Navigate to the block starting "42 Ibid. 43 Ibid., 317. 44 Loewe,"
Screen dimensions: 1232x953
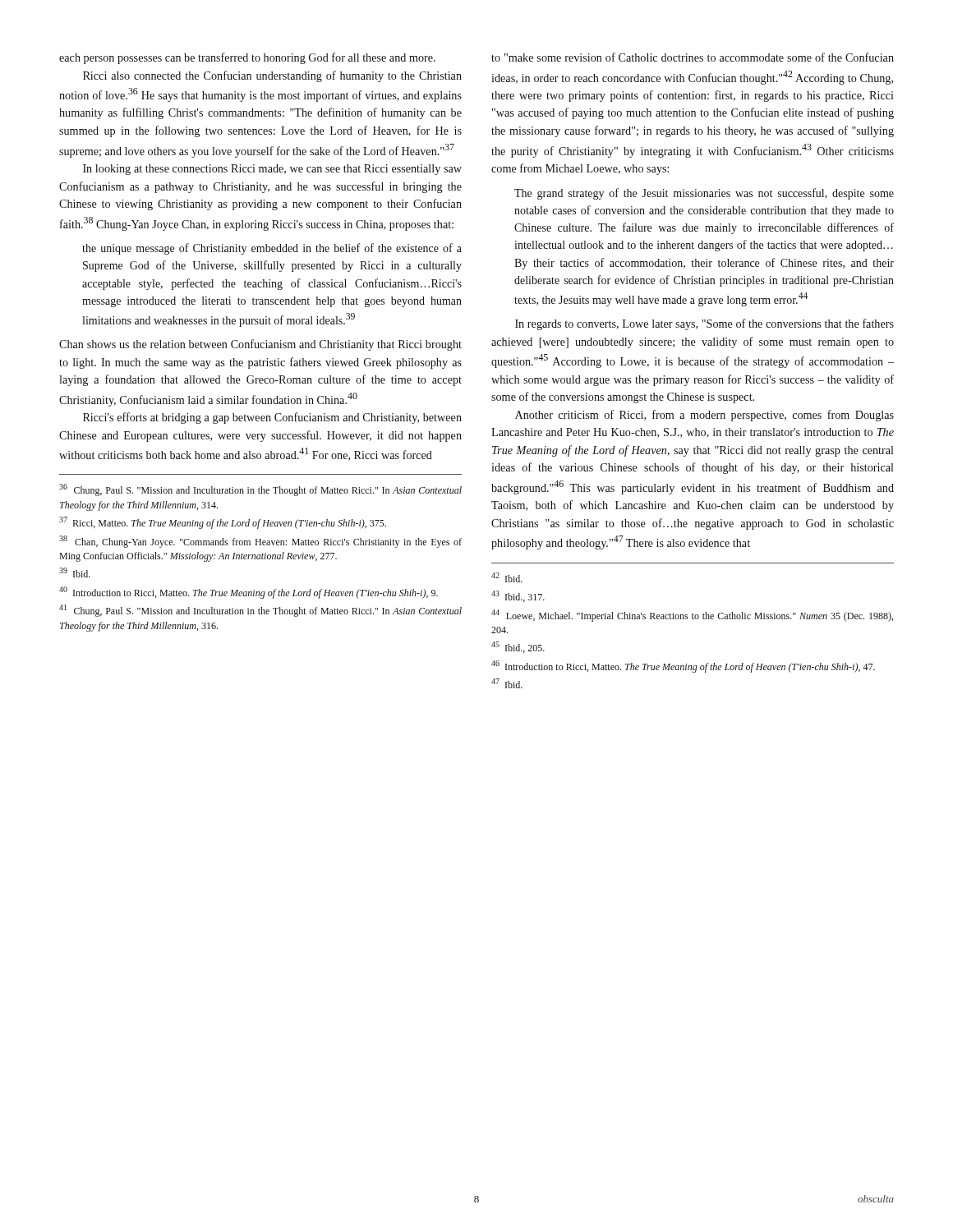click(x=693, y=628)
